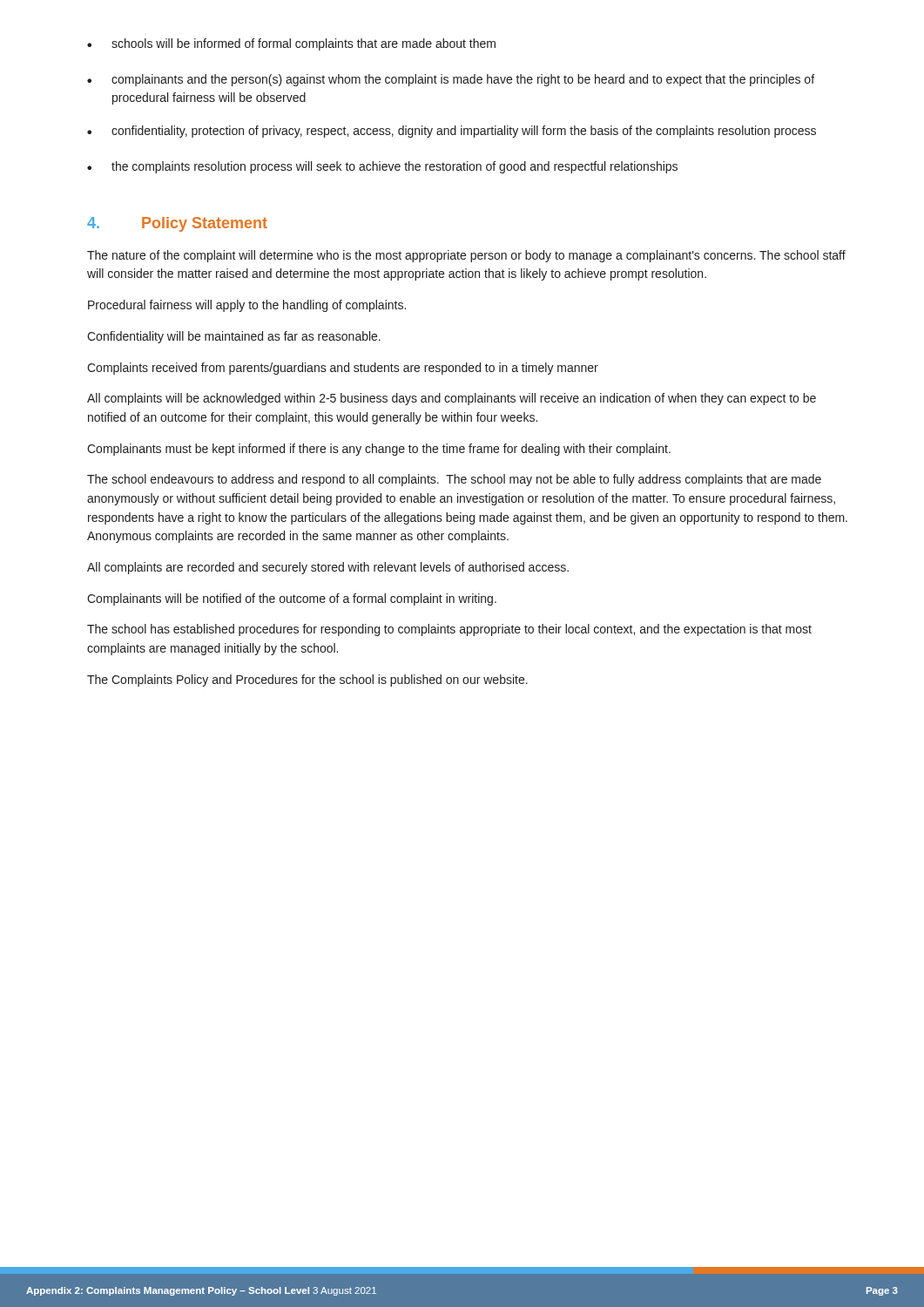Point to the text block starting "All complaints will be"
The image size is (924, 1307).
(x=452, y=408)
